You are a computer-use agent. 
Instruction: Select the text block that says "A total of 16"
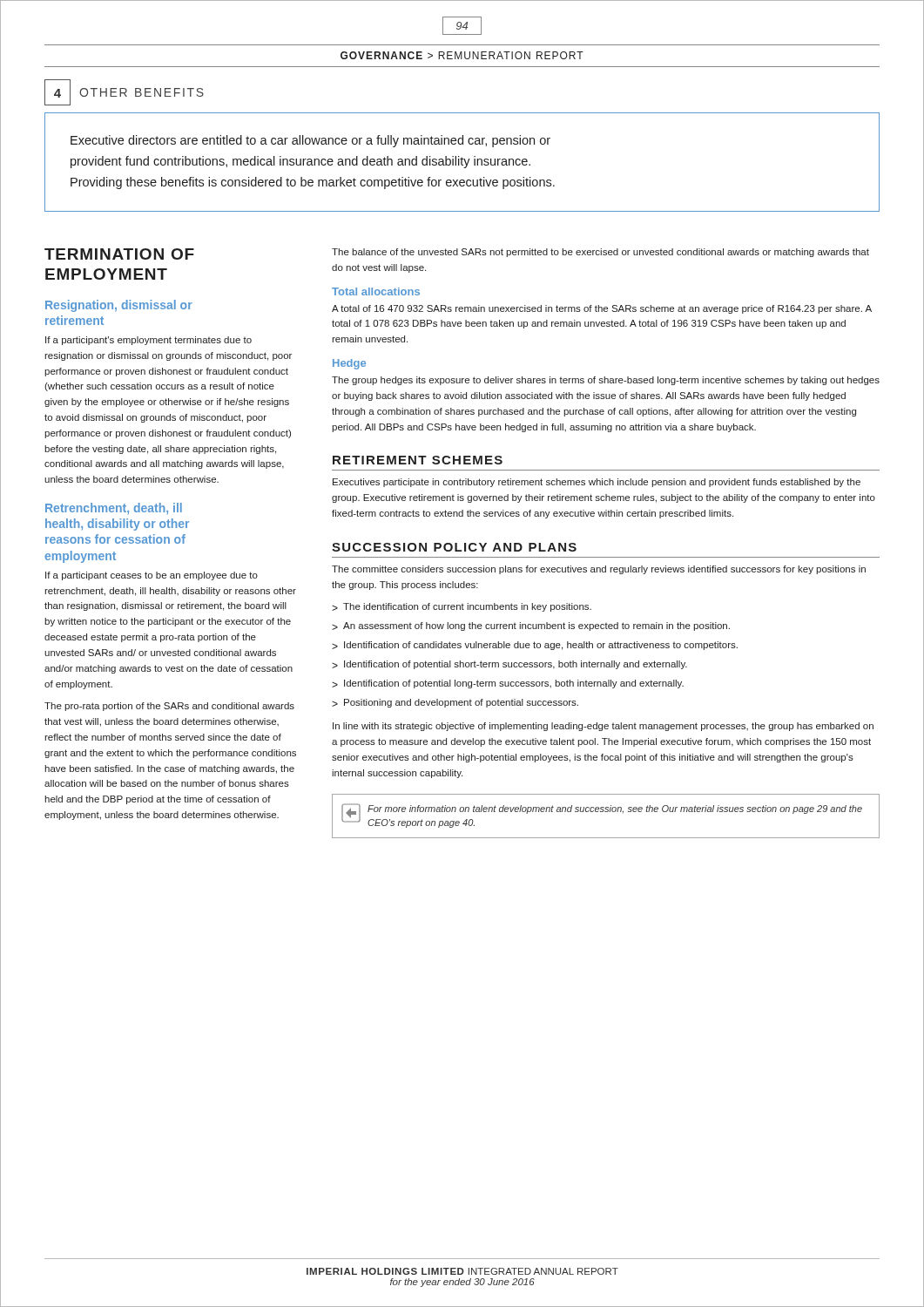pyautogui.click(x=602, y=324)
